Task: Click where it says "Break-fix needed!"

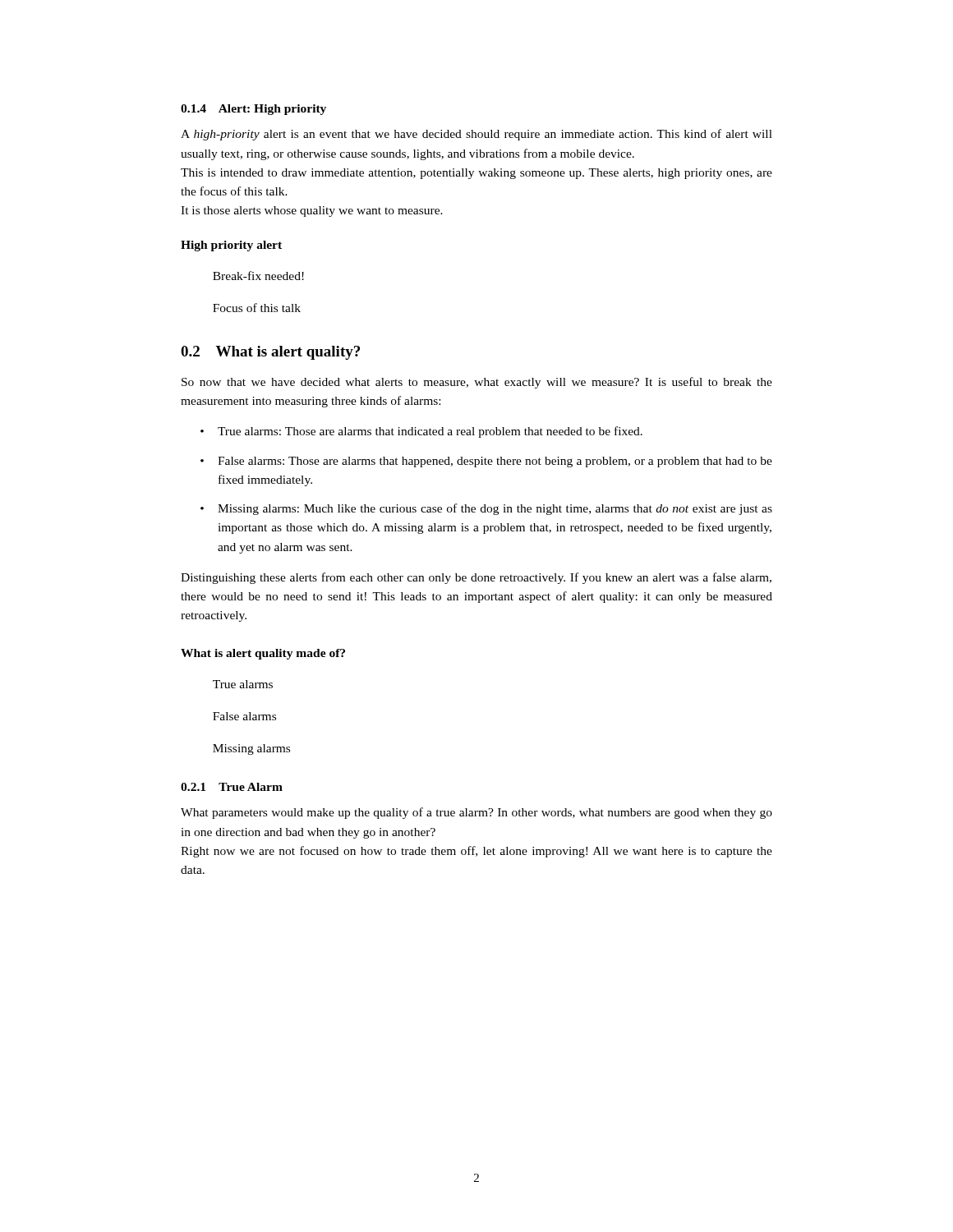Action: [258, 276]
